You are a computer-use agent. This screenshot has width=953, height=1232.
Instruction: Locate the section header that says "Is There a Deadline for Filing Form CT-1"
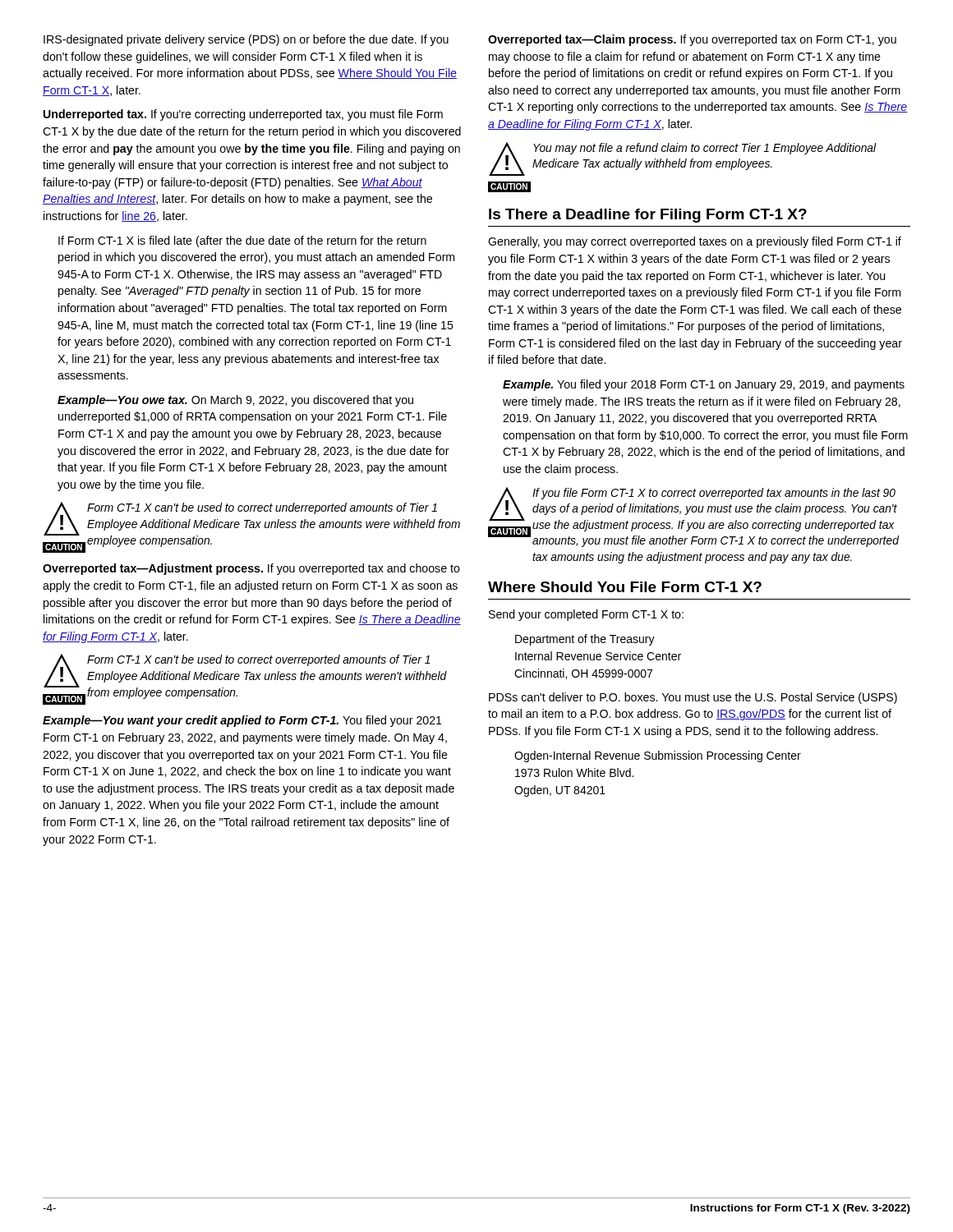[699, 216]
